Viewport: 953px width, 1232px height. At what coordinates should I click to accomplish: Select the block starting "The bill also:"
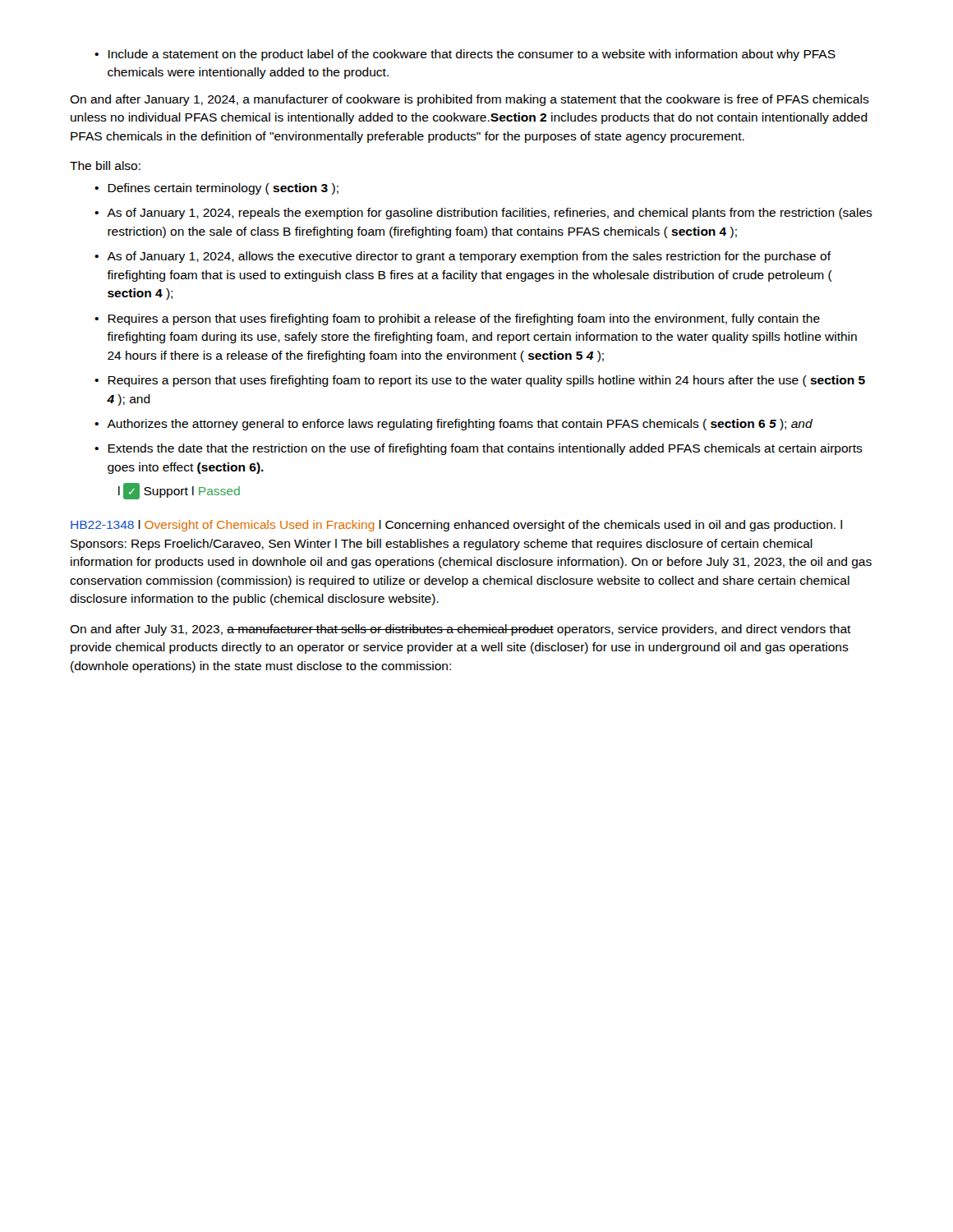(x=106, y=166)
